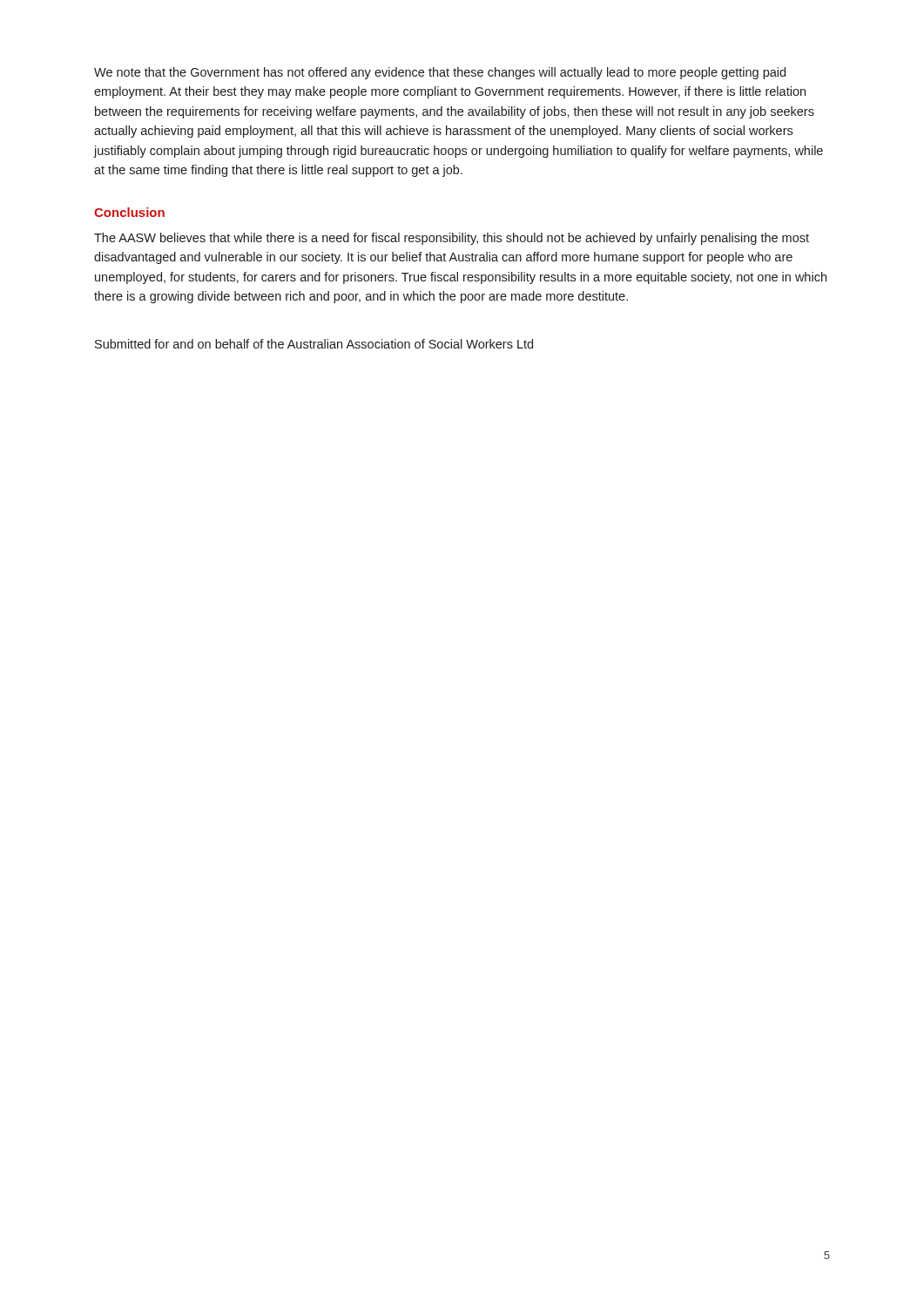Find the region starting "Submitted for and on"
924x1307 pixels.
pos(314,344)
